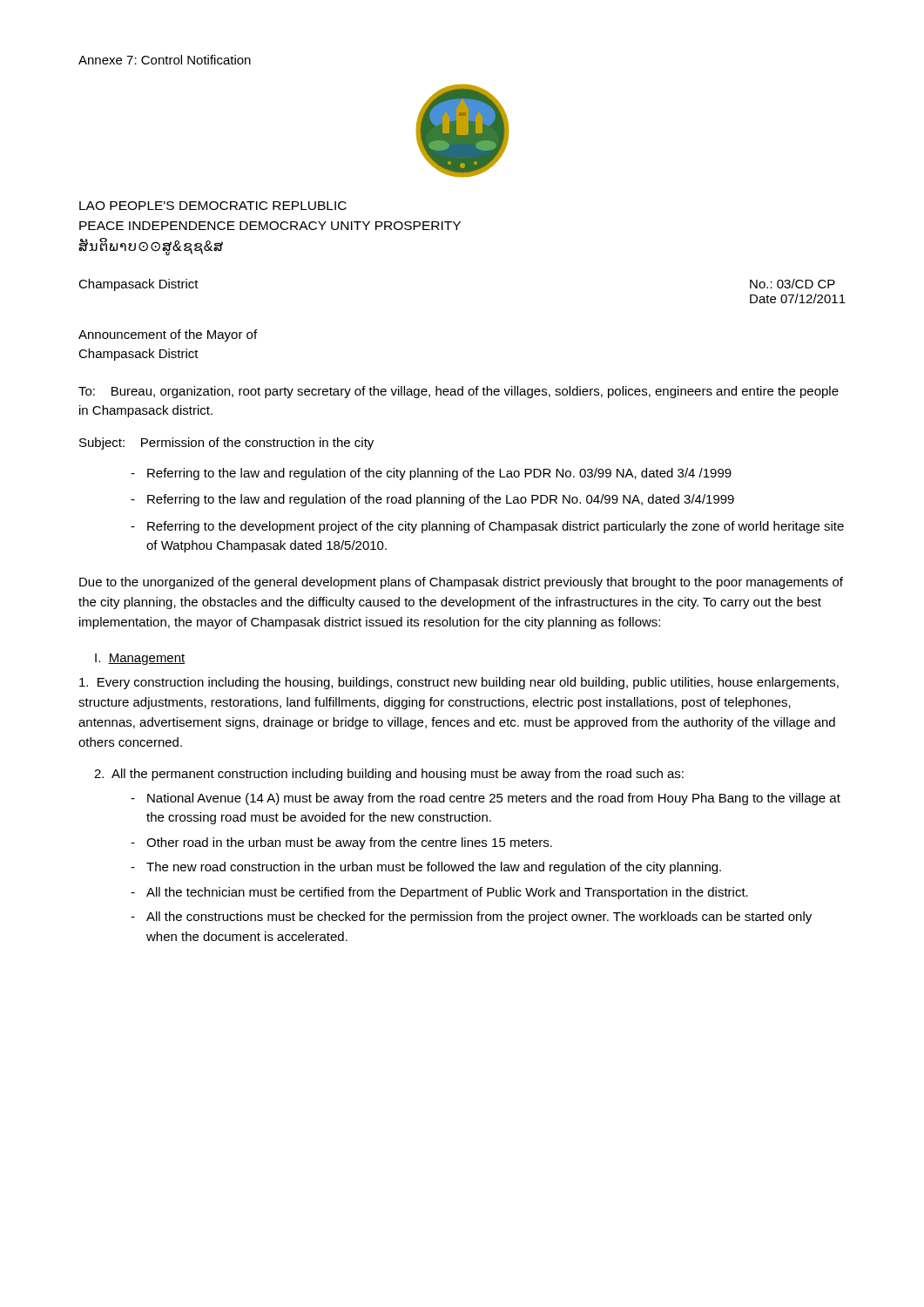The height and width of the screenshot is (1307, 924).
Task: Select the region starting "No.: 03/CD CPDate"
Action: [x=797, y=291]
